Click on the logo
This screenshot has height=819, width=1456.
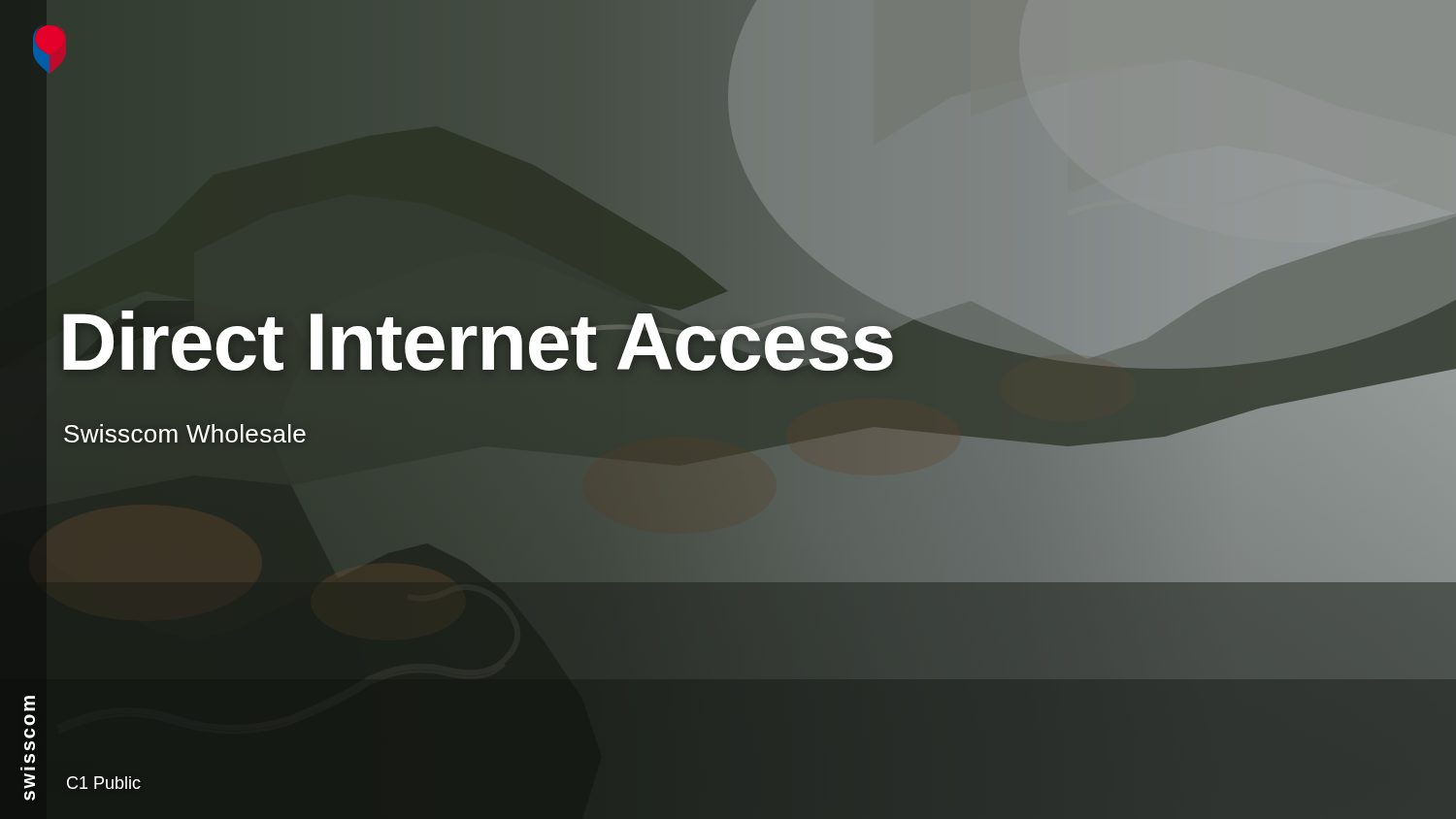pyautogui.click(x=50, y=50)
